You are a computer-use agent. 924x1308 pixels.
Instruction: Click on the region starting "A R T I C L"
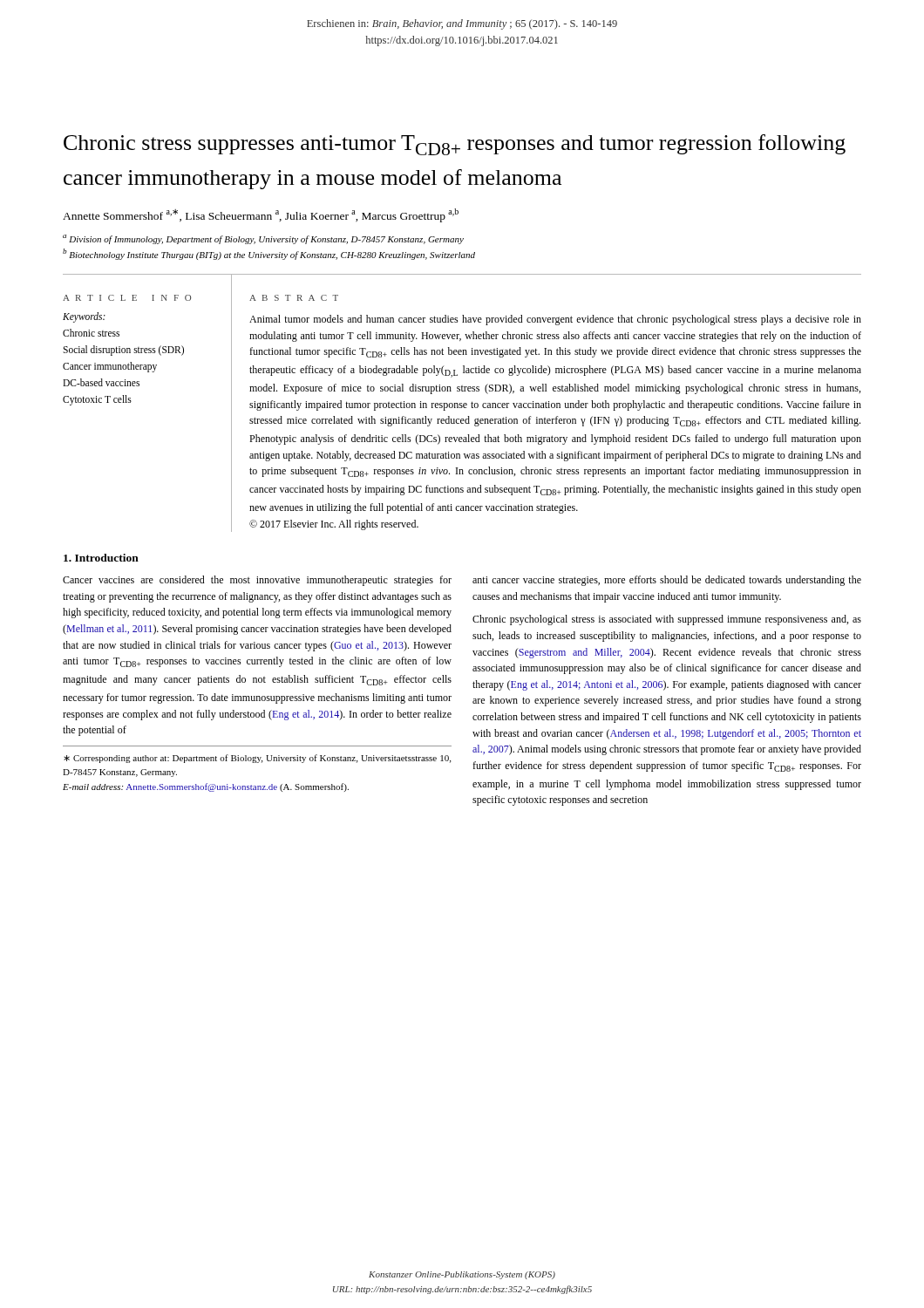[139, 350]
